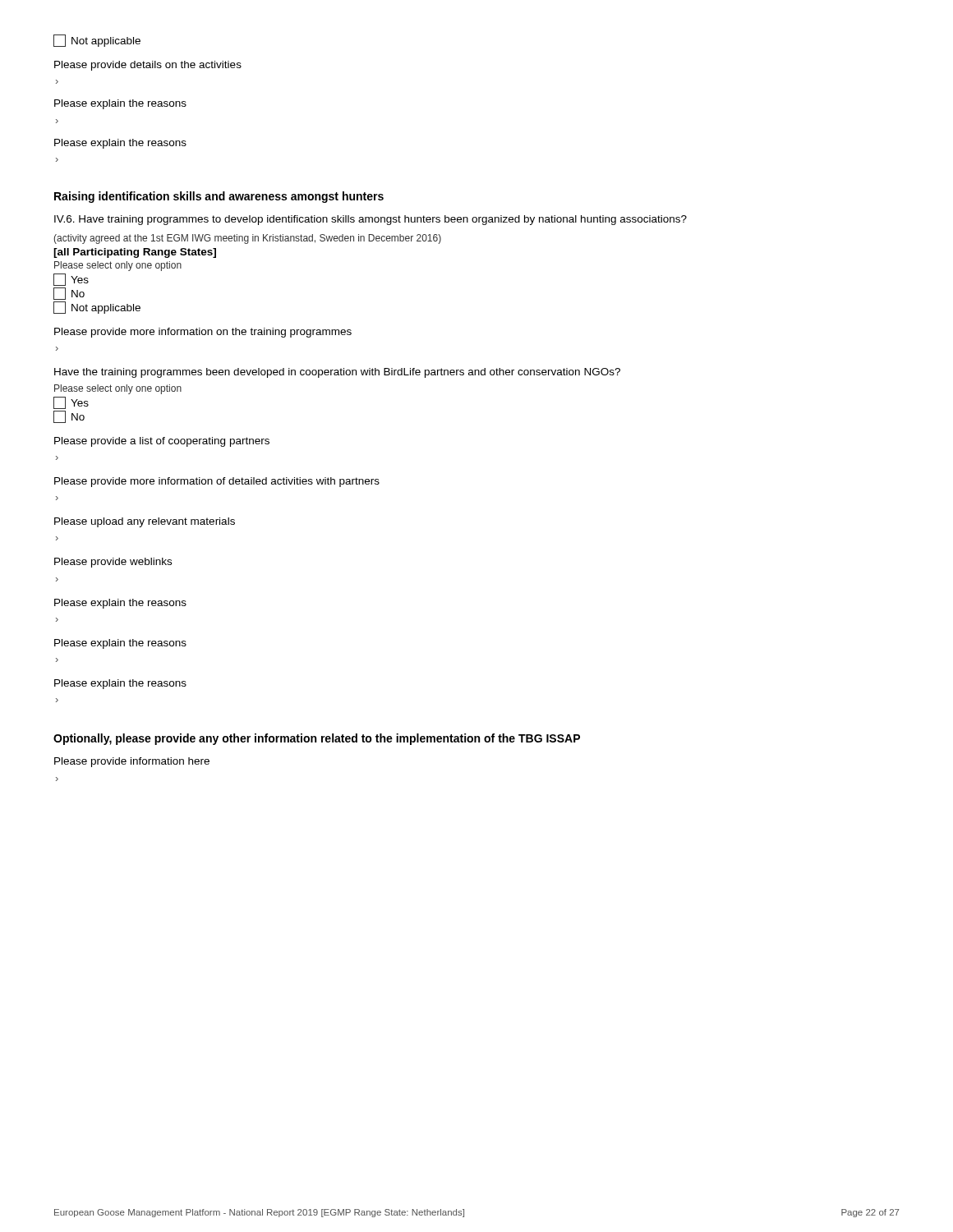Select the text block containing "(activity agreed at the"
This screenshot has height=1232, width=953.
(x=247, y=239)
